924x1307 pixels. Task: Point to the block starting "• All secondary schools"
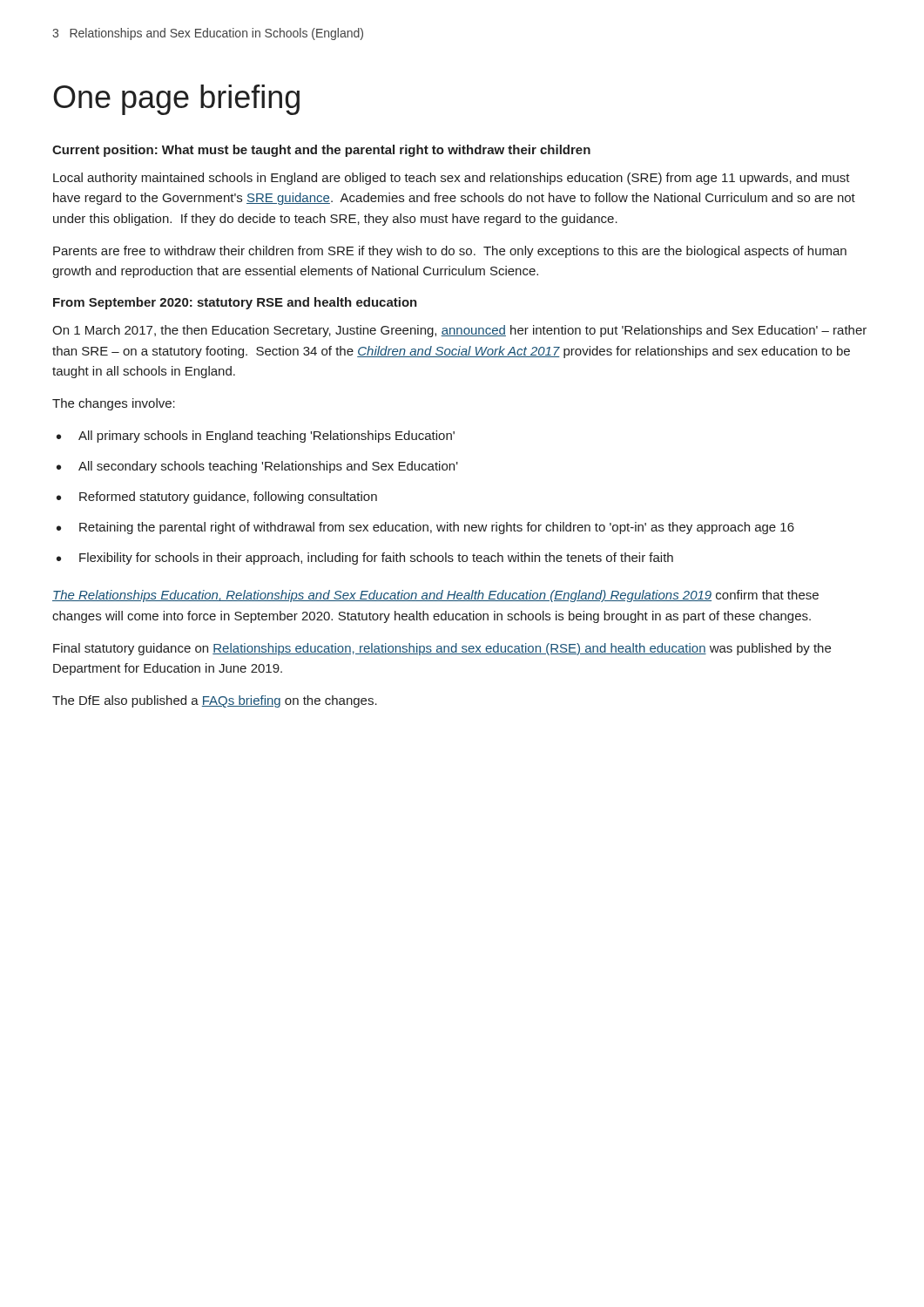coord(462,469)
